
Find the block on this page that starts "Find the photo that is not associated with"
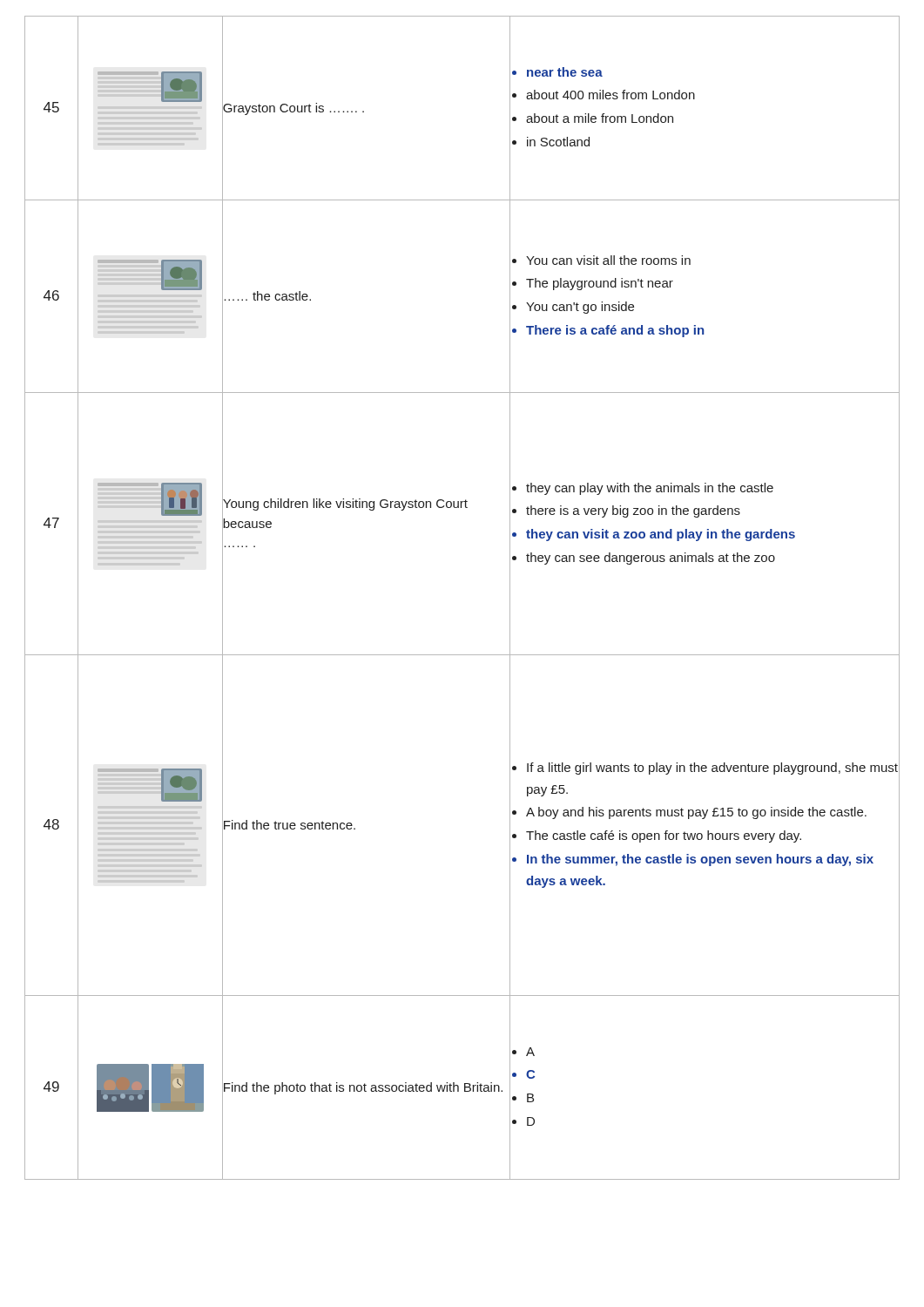coord(363,1087)
